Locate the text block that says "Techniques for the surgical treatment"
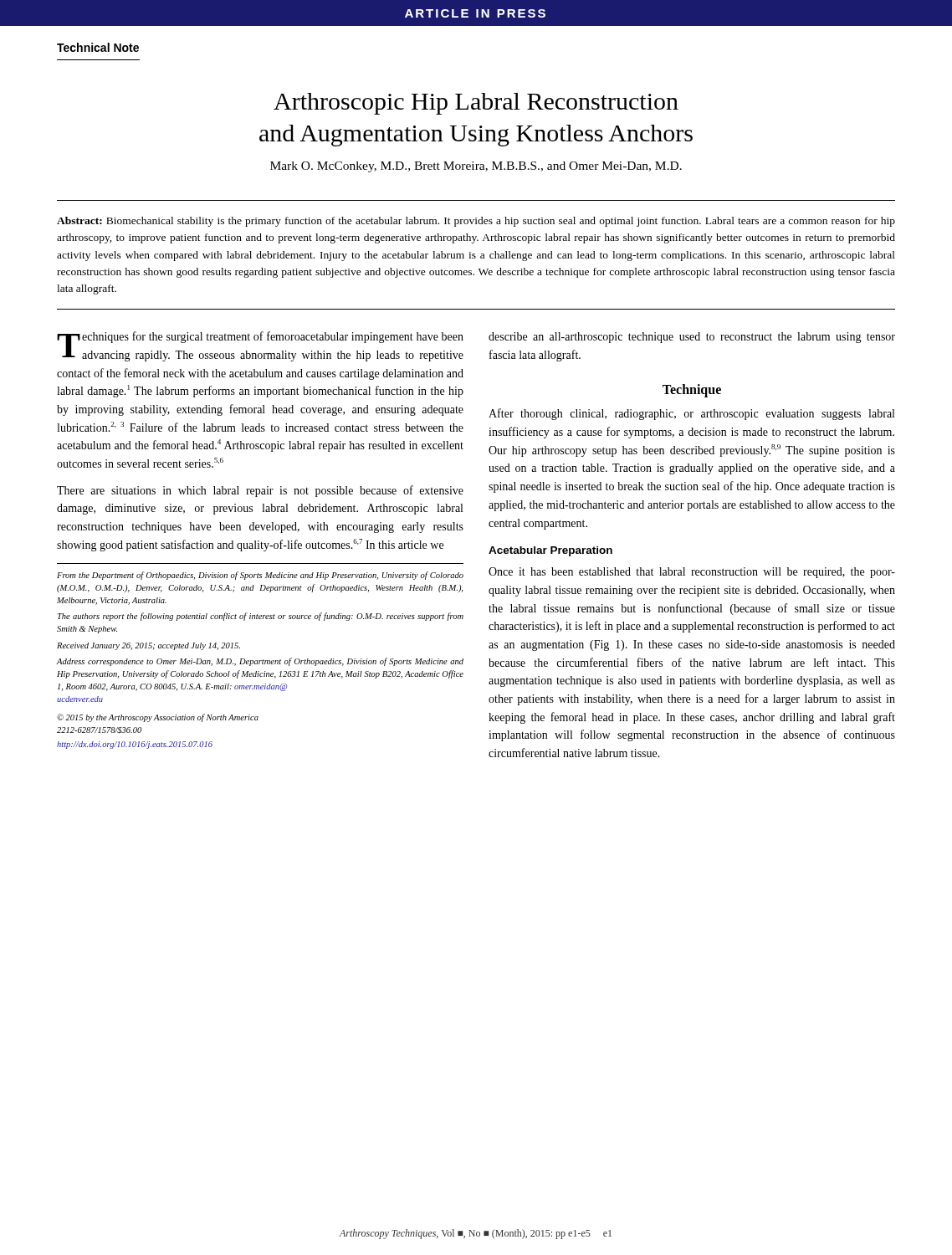 (x=260, y=399)
